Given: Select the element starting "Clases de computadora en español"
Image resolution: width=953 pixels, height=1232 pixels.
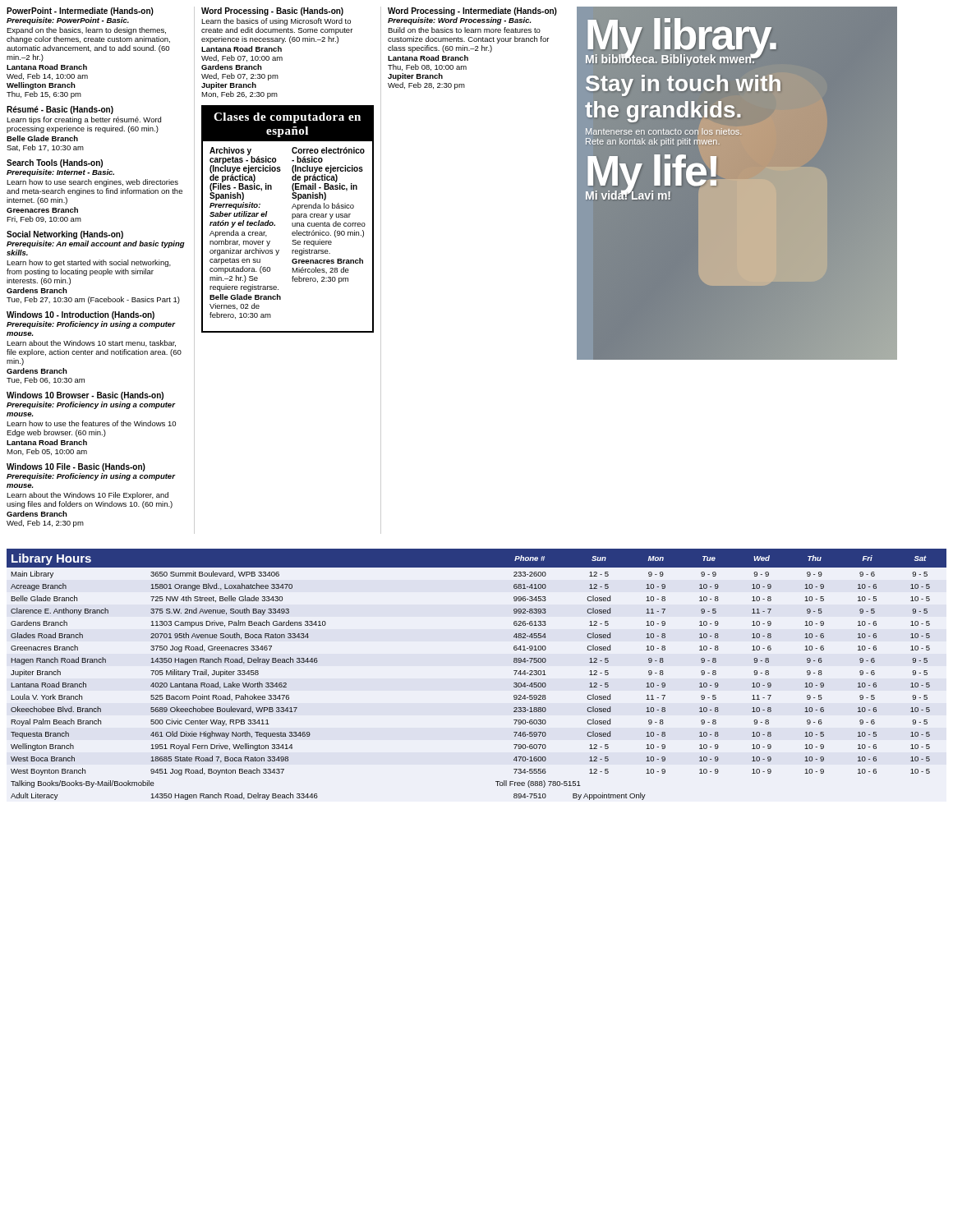Looking at the screenshot, I should 288,124.
